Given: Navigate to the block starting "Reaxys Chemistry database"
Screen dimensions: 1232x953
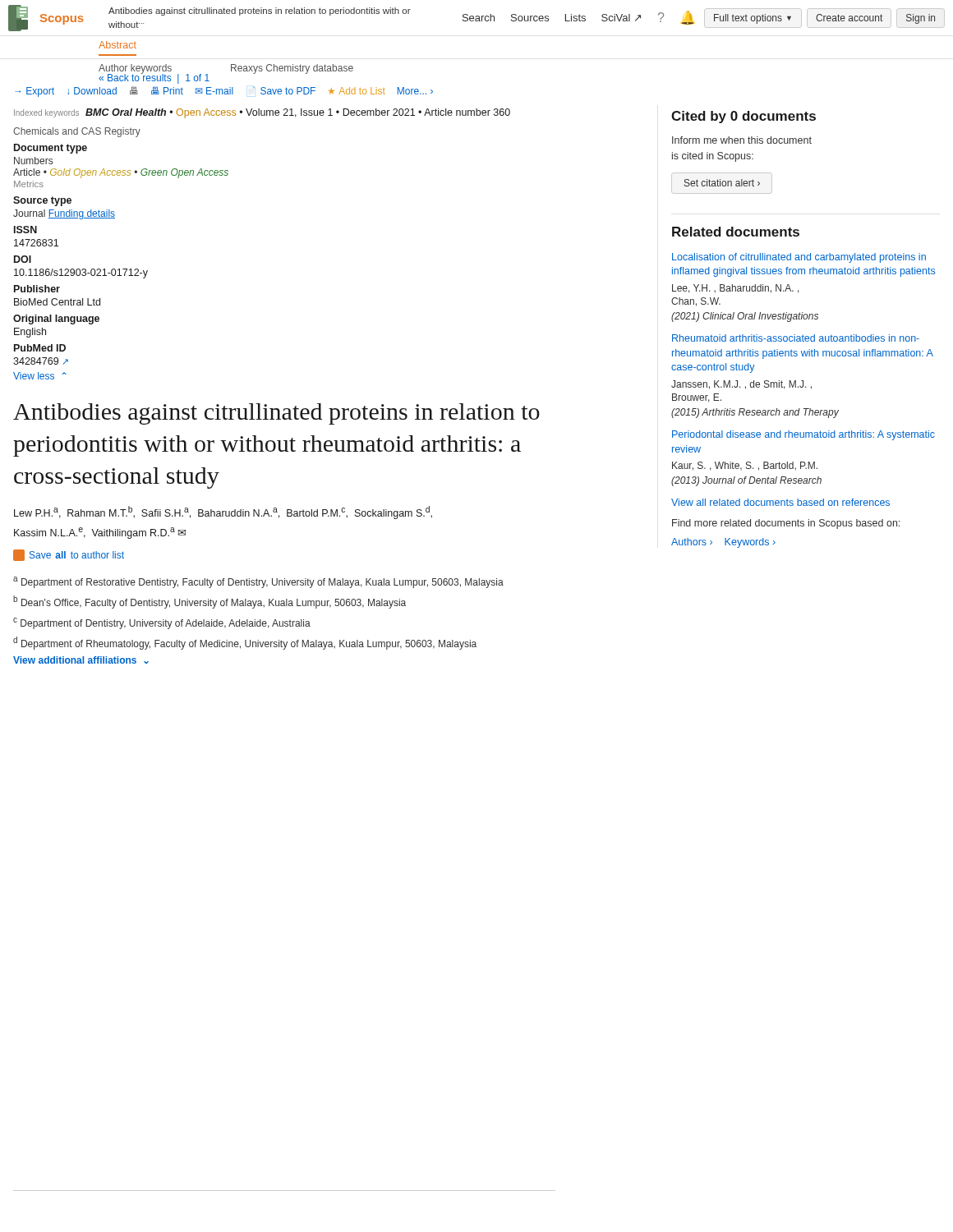Looking at the screenshot, I should (292, 68).
